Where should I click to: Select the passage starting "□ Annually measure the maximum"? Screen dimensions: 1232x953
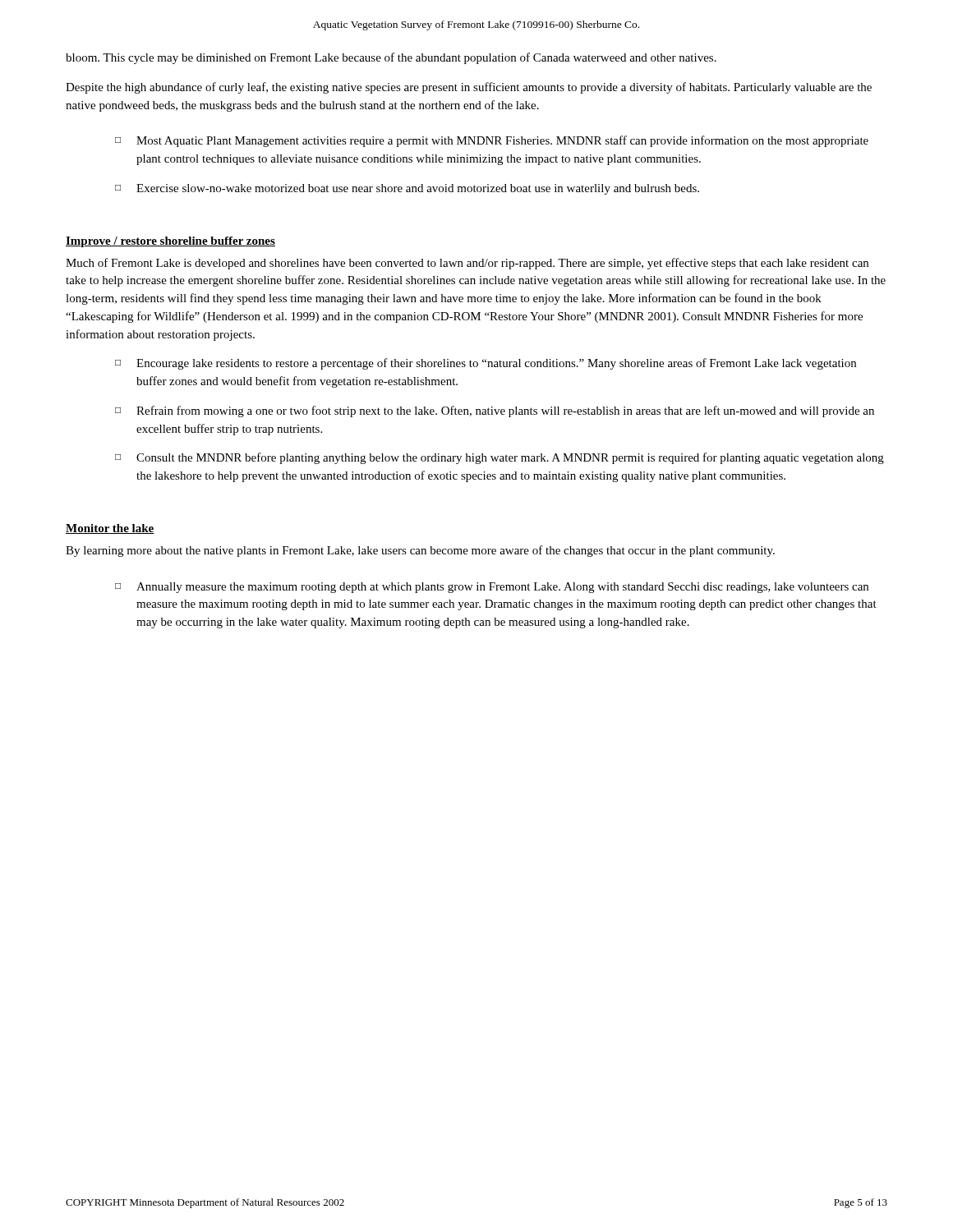501,605
